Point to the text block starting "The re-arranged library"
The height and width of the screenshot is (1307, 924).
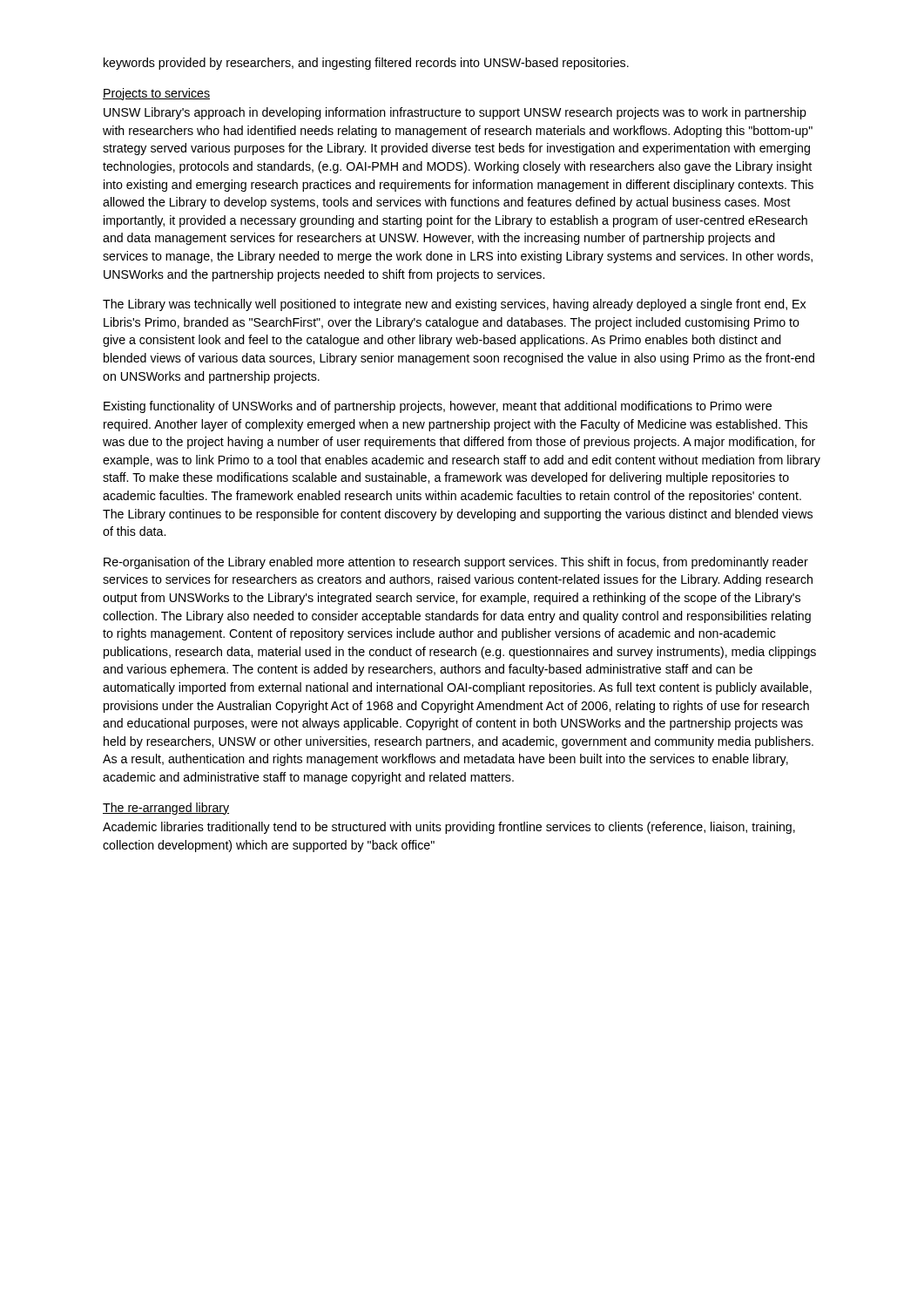click(x=166, y=807)
